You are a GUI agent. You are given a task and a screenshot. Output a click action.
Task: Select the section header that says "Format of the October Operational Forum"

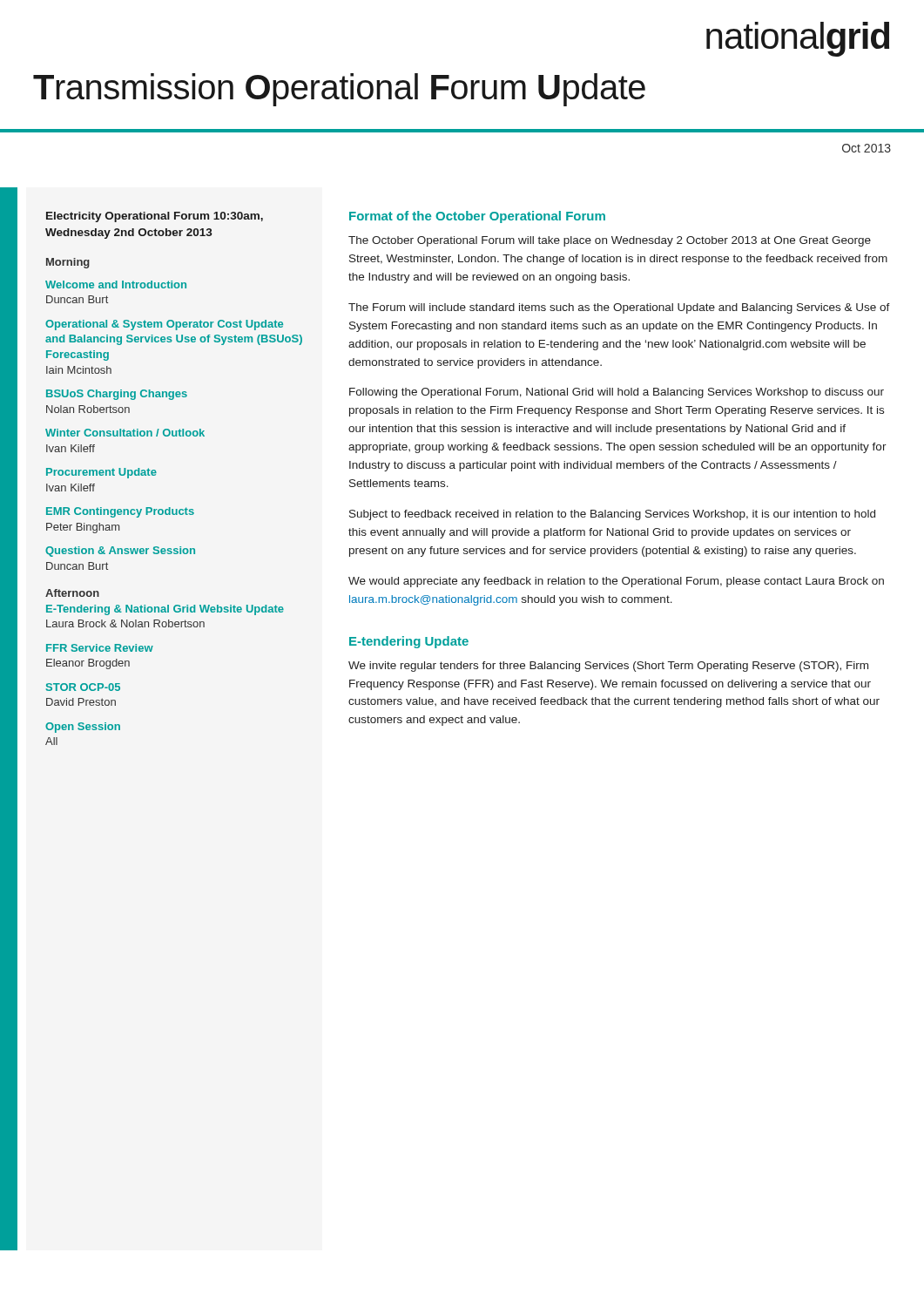click(477, 216)
